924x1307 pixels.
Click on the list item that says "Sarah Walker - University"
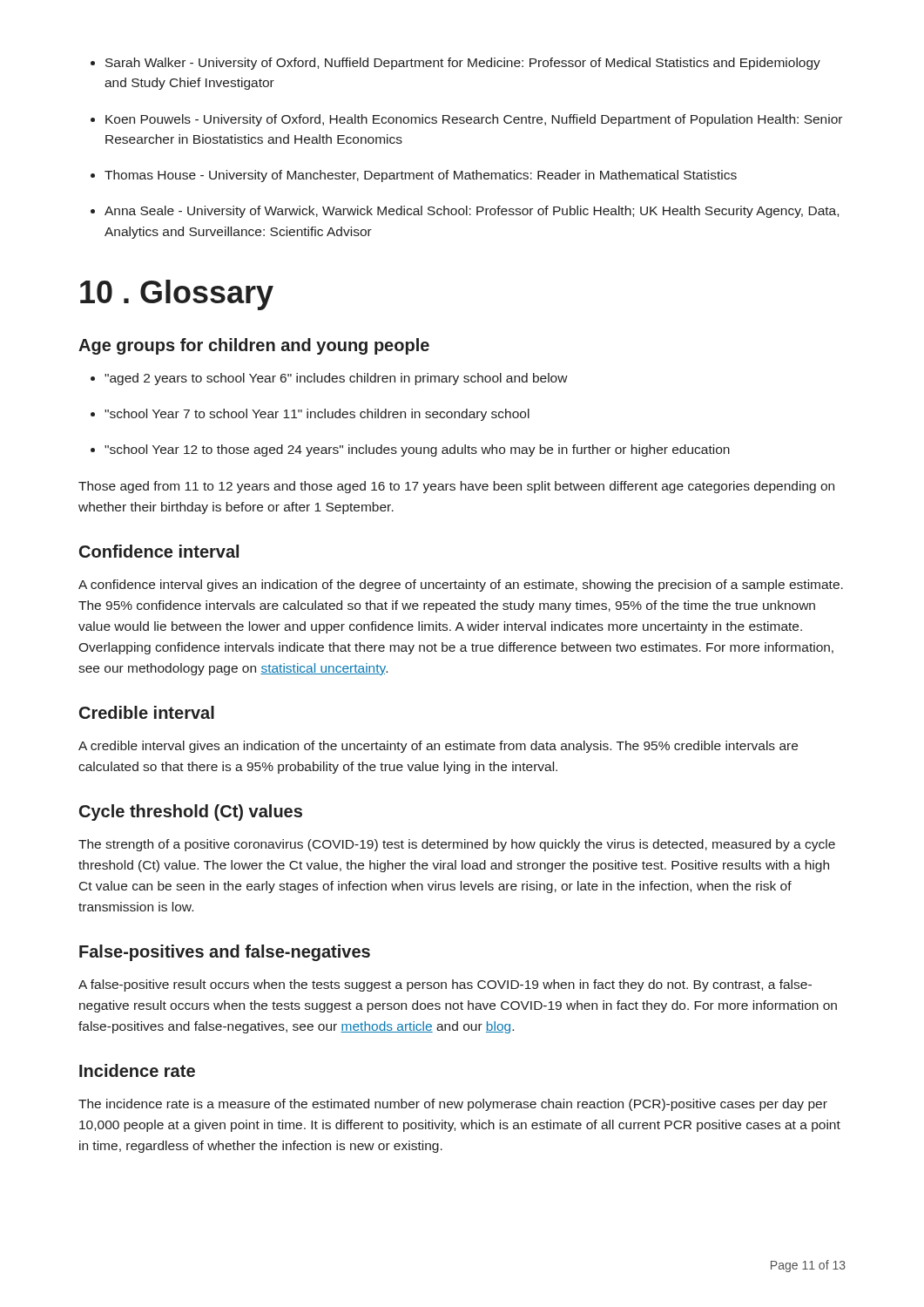tap(462, 72)
